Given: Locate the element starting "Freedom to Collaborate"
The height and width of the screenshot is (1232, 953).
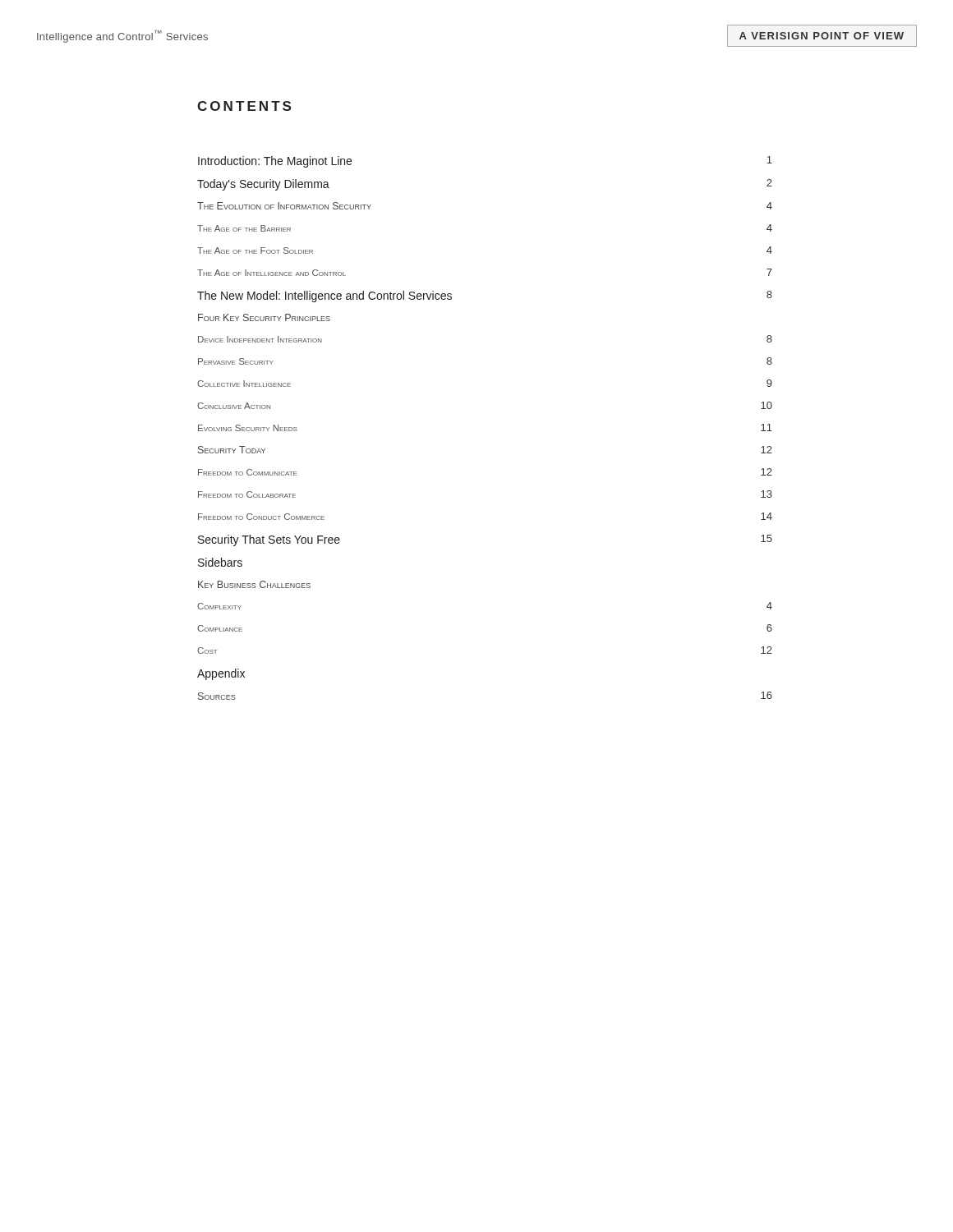Looking at the screenshot, I should coord(247,494).
